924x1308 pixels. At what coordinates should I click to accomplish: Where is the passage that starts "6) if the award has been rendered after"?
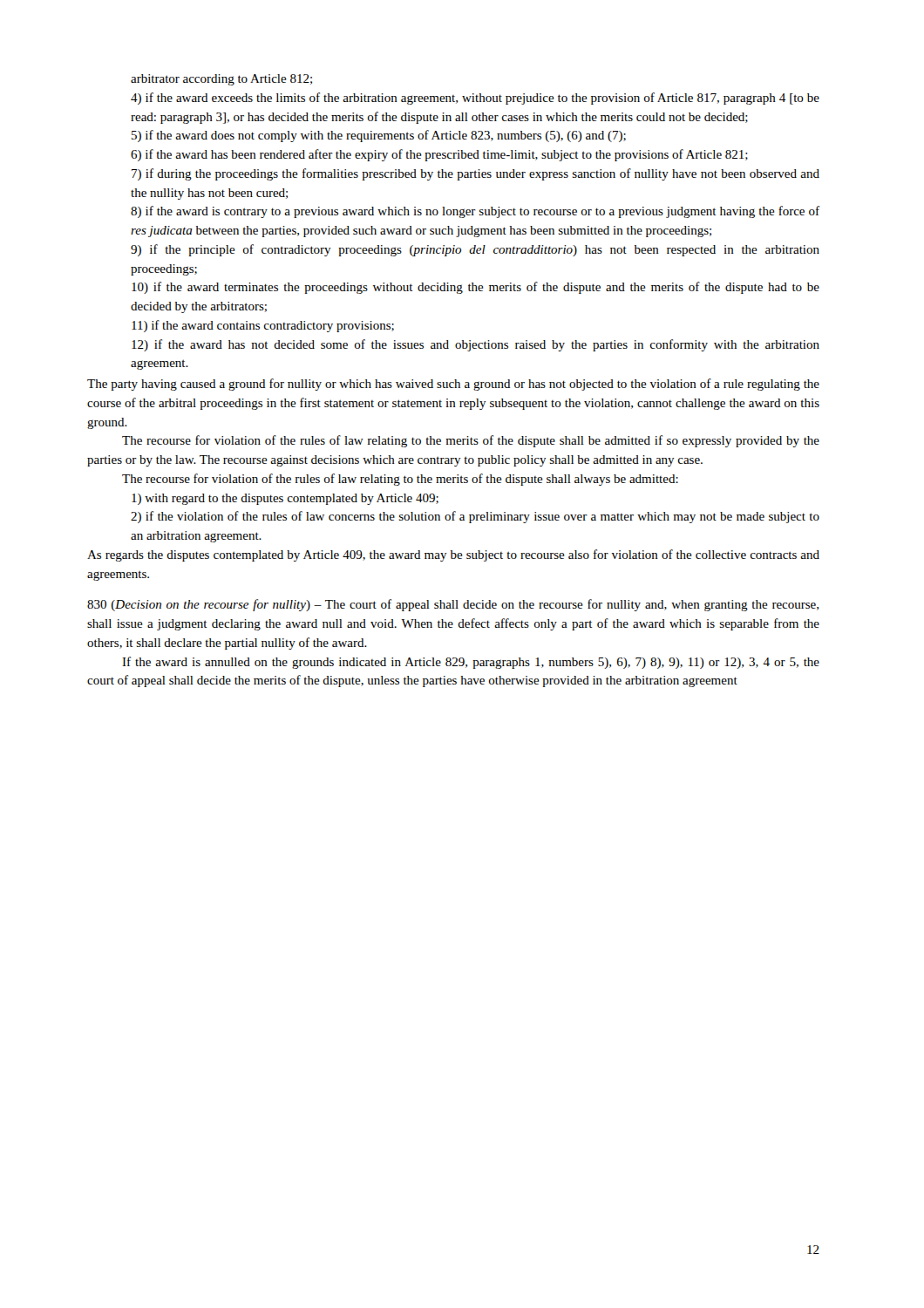(x=440, y=154)
